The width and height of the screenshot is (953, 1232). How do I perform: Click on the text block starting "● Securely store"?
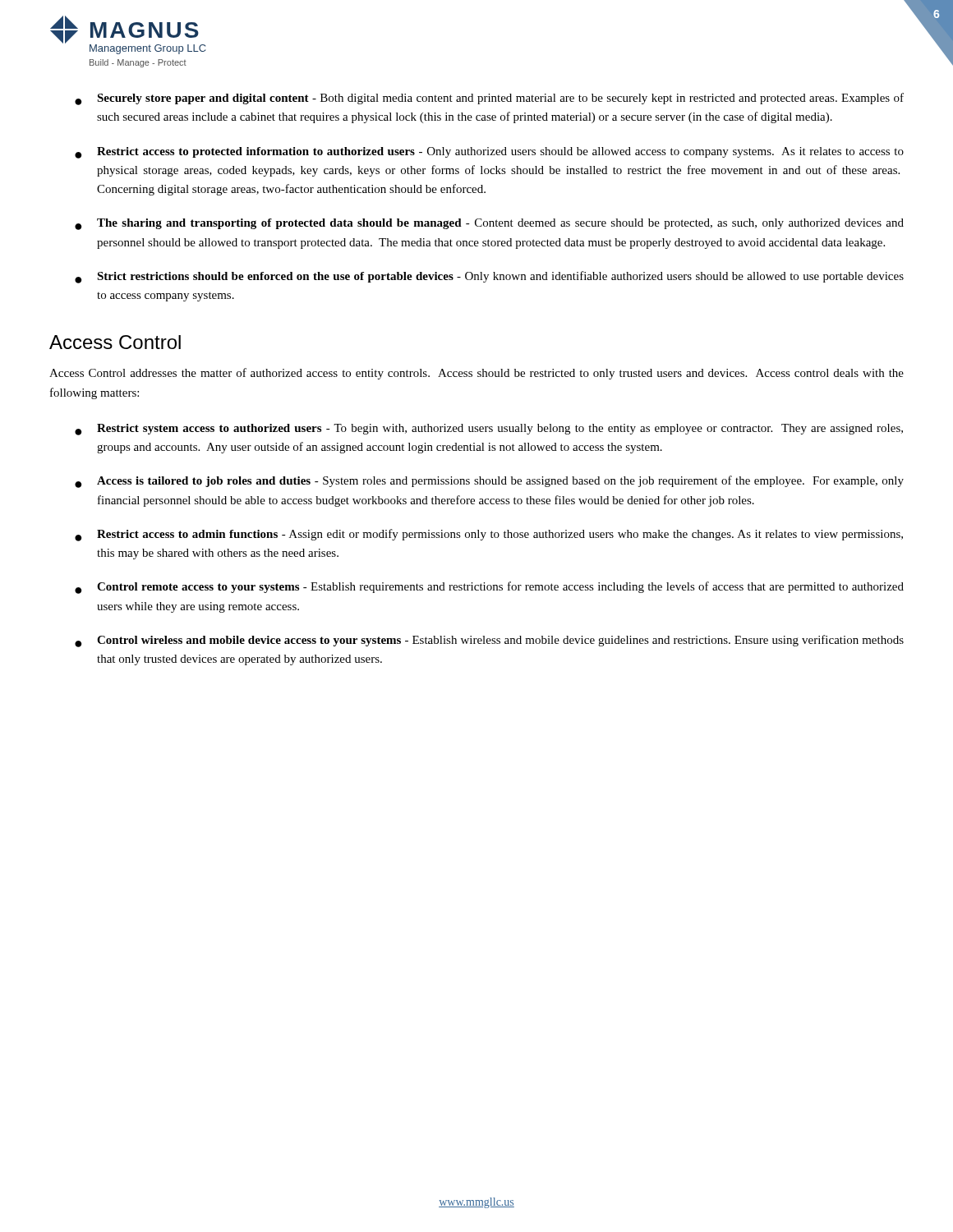[x=489, y=108]
